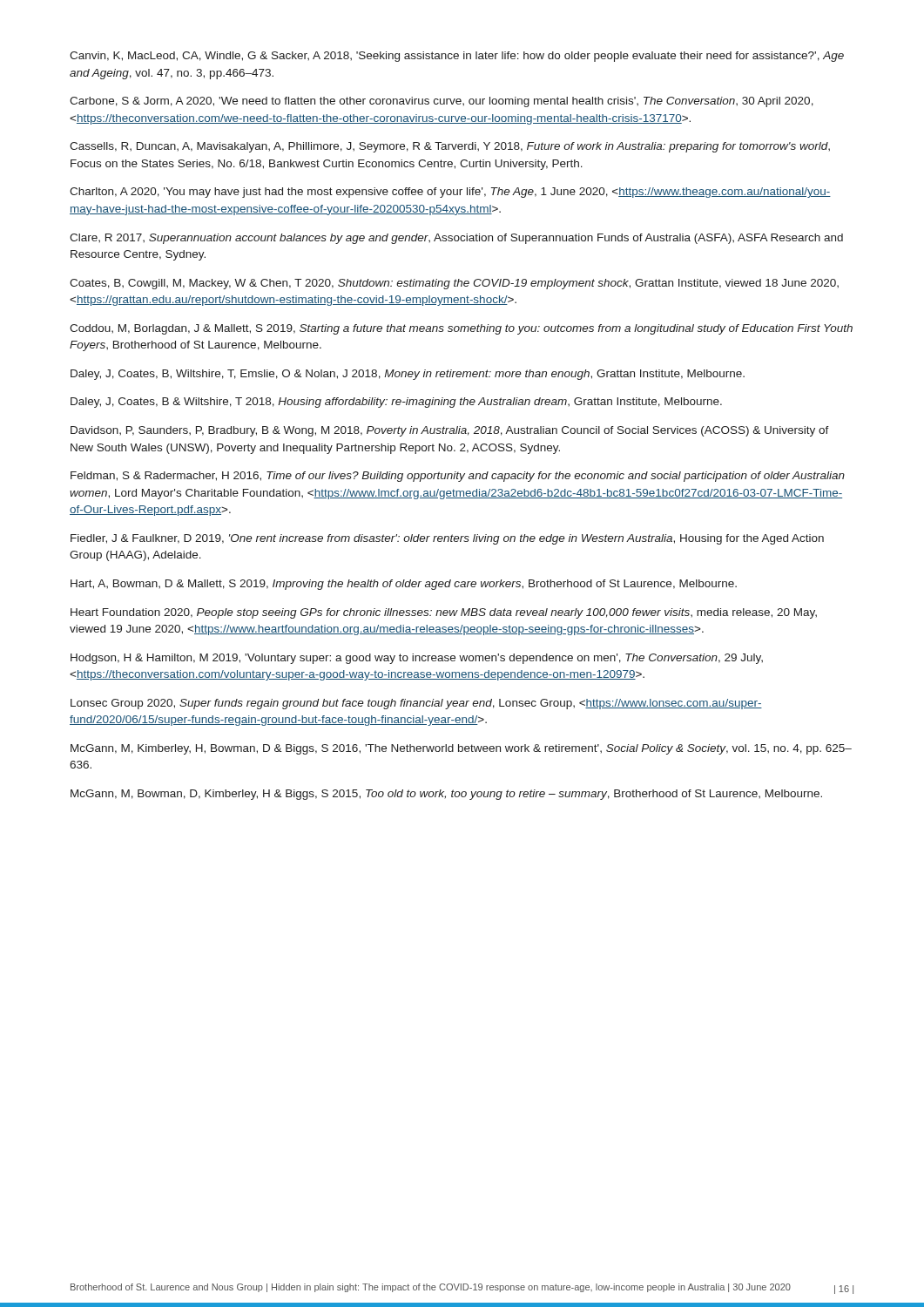Click on the text block starting "McGann, M, Kimberley,"
Screen dimensions: 1307x924
pos(461,756)
